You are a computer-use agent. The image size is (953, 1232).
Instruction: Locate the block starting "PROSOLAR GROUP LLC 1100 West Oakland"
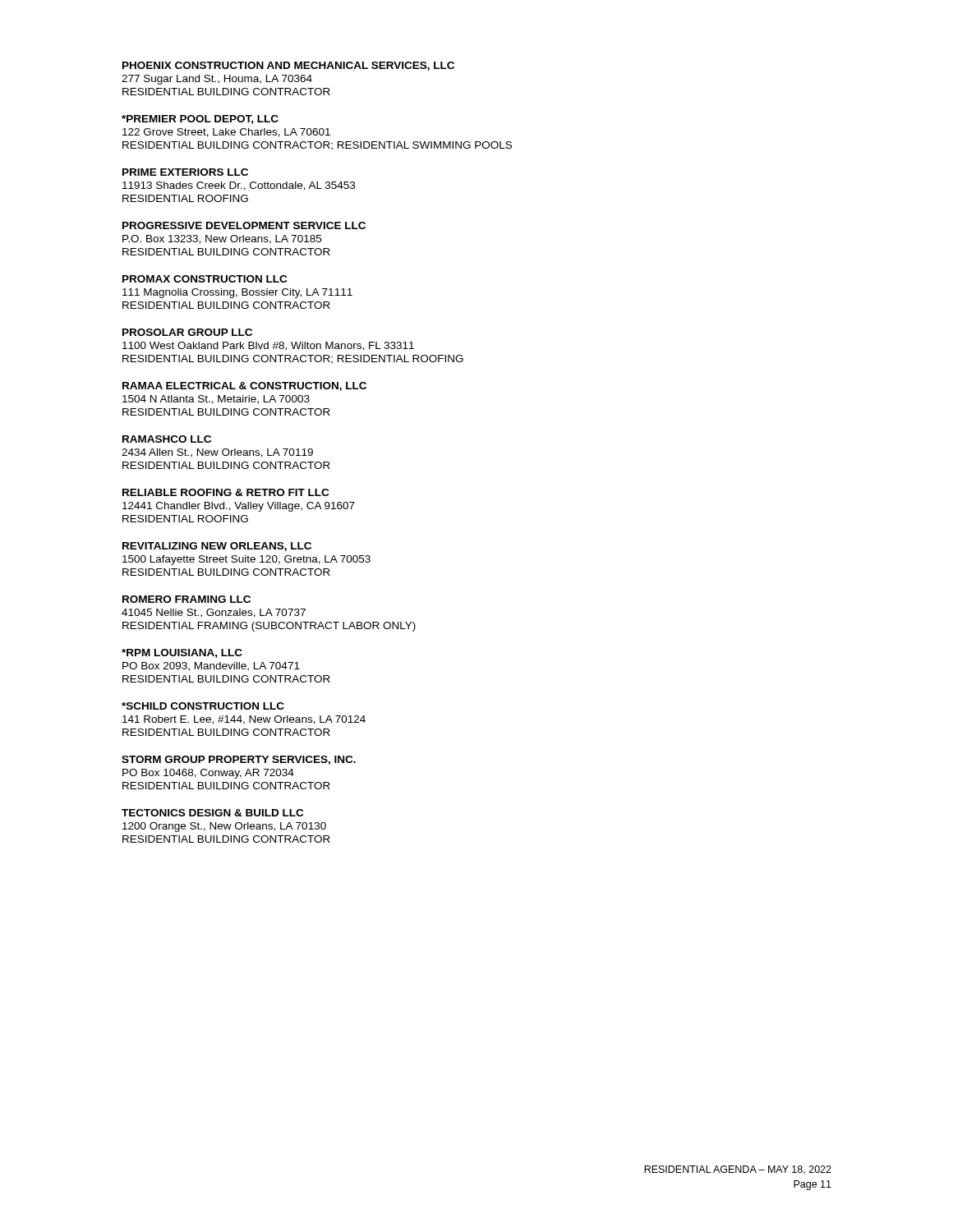click(x=187, y=332)
